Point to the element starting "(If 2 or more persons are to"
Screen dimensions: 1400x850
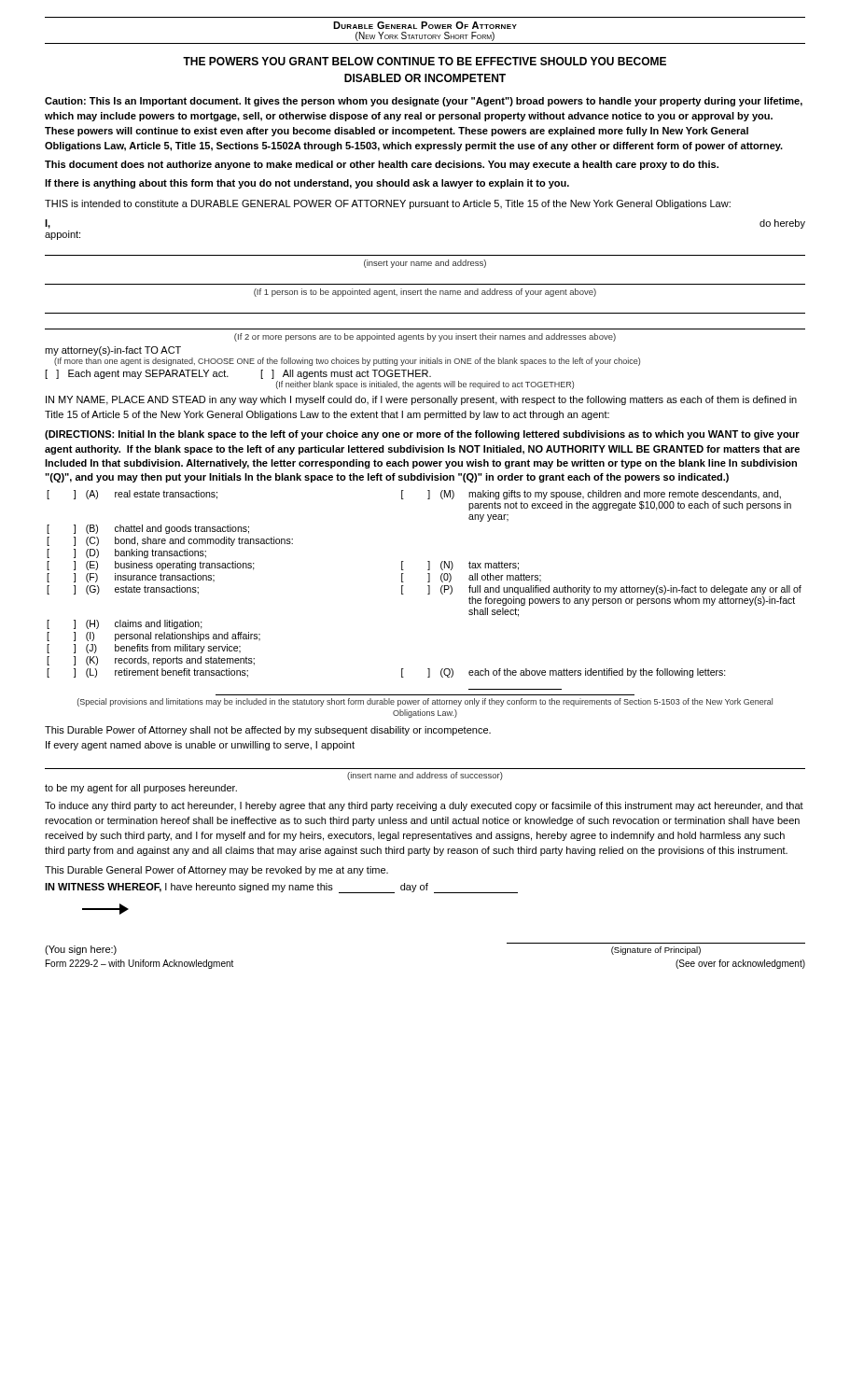click(x=425, y=336)
